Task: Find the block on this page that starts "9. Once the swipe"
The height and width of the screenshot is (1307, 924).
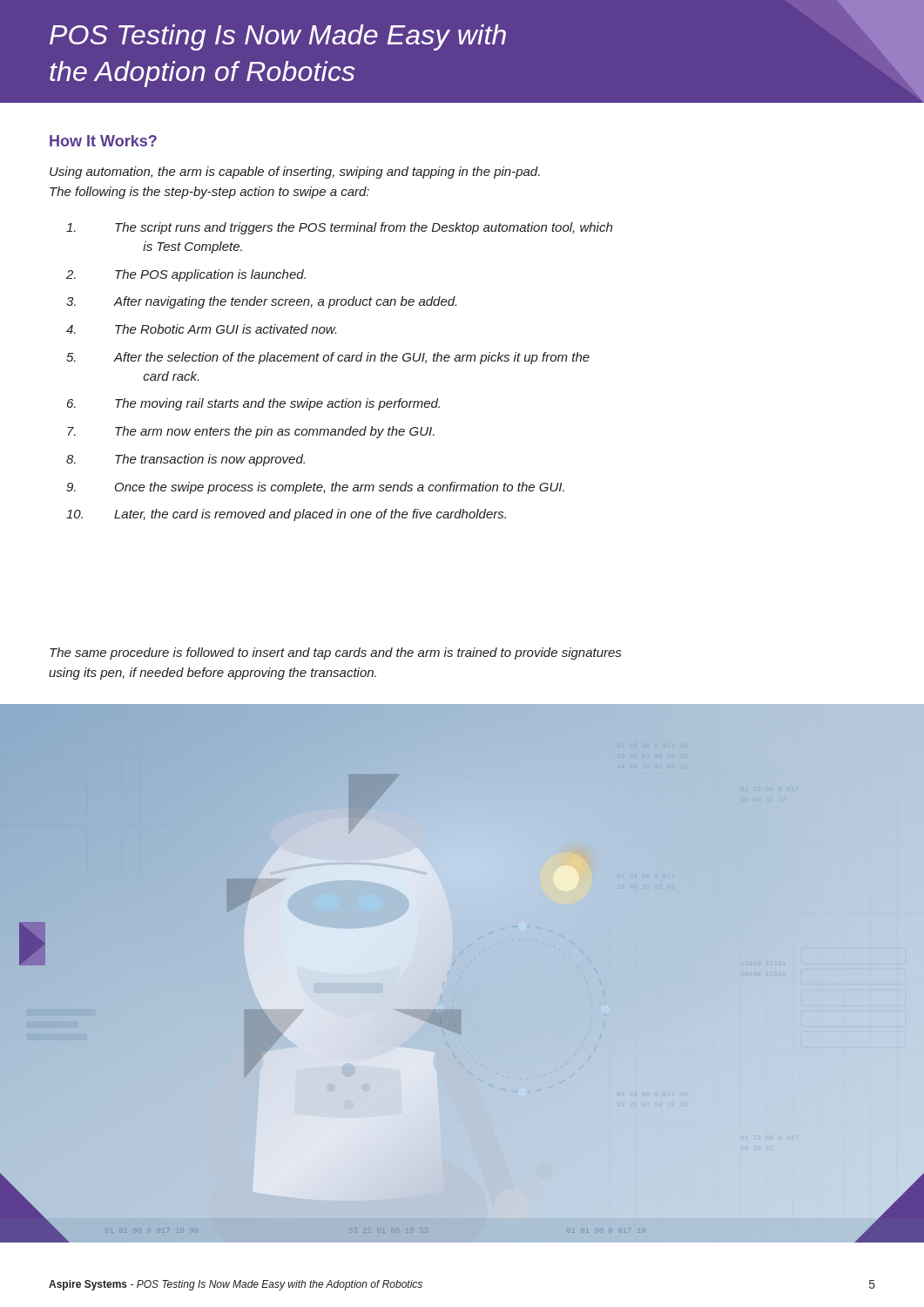Action: [458, 487]
